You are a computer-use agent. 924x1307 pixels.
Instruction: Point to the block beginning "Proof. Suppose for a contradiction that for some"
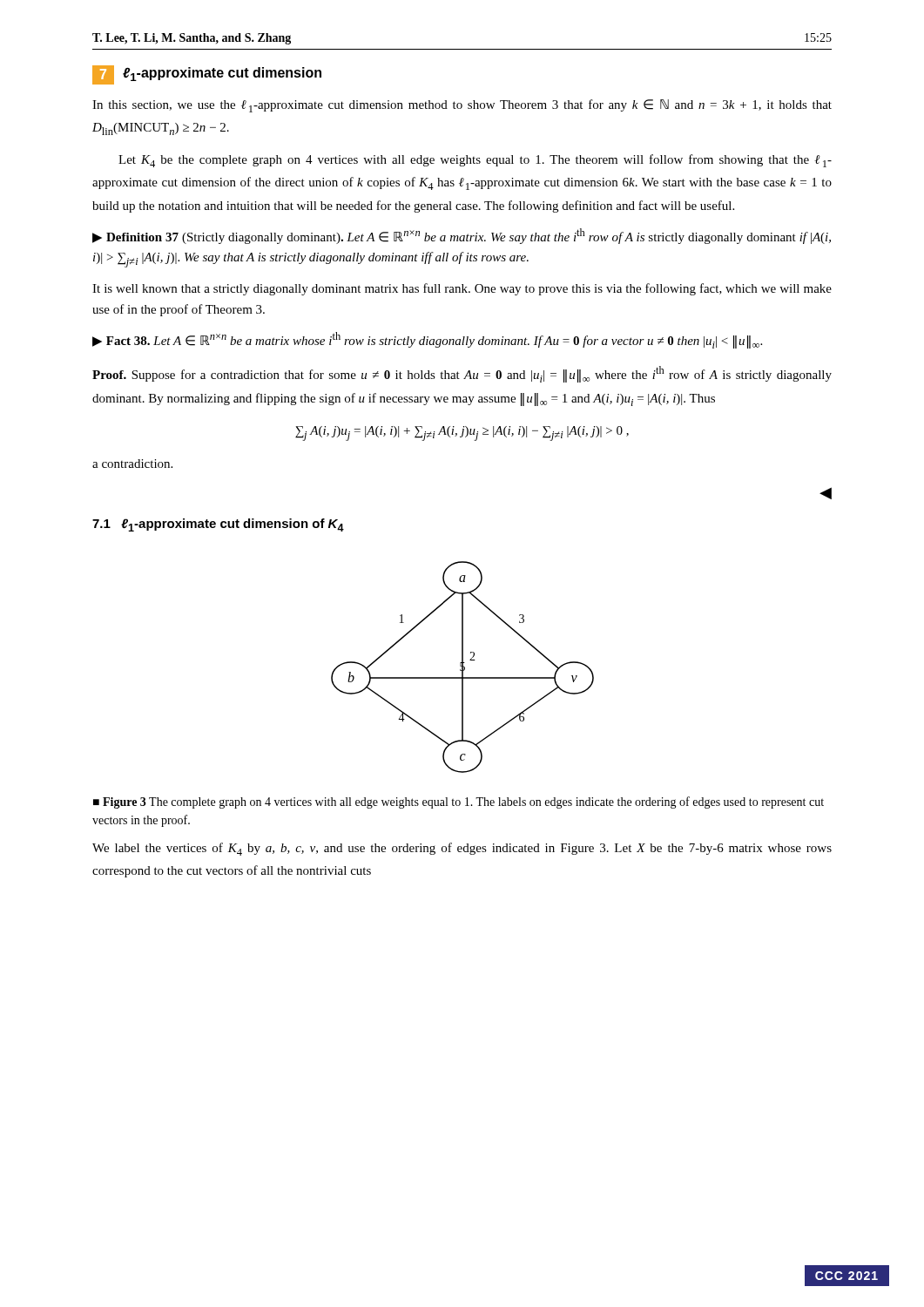point(462,387)
